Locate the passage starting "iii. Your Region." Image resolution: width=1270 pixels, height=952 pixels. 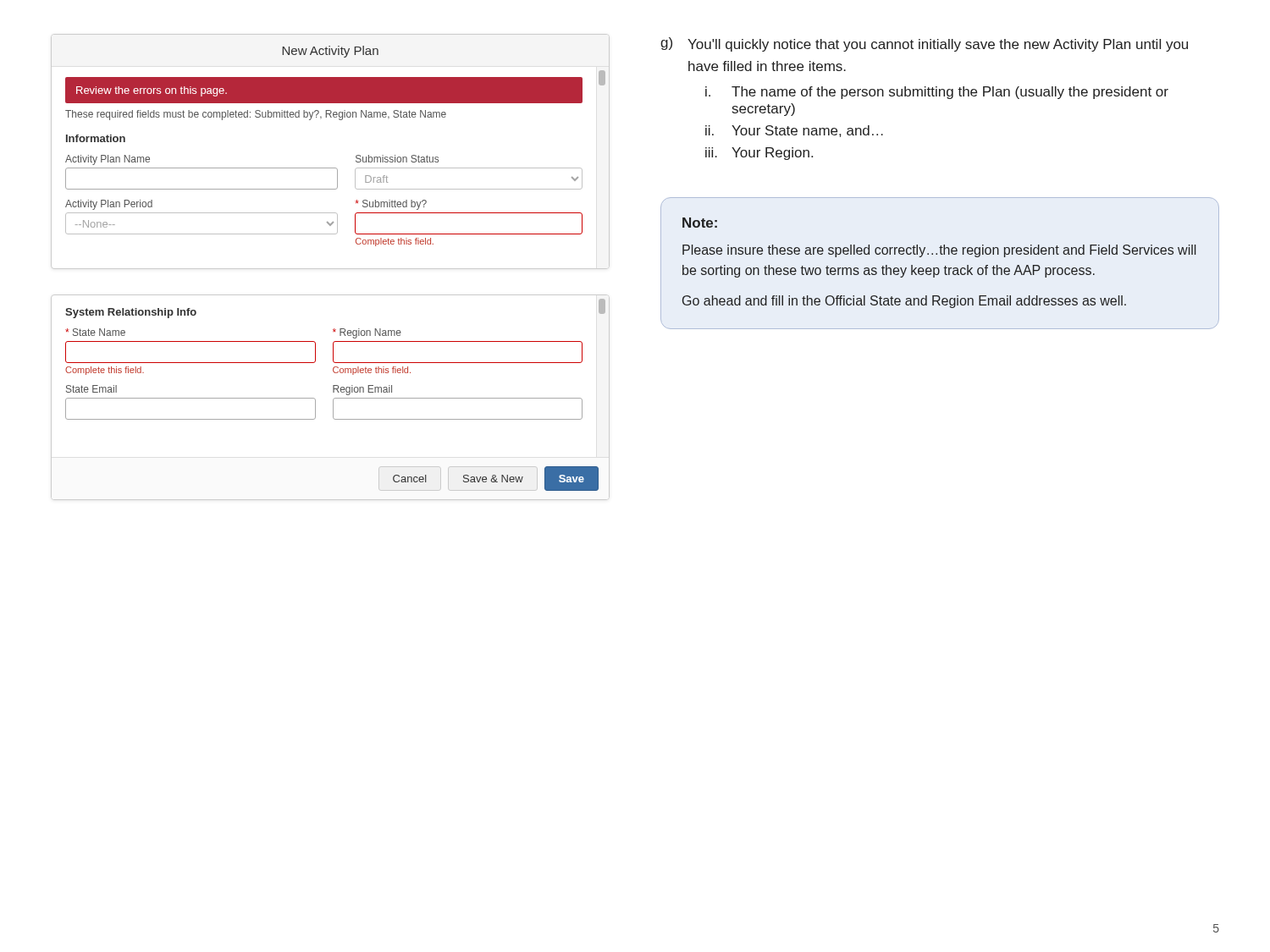(759, 153)
